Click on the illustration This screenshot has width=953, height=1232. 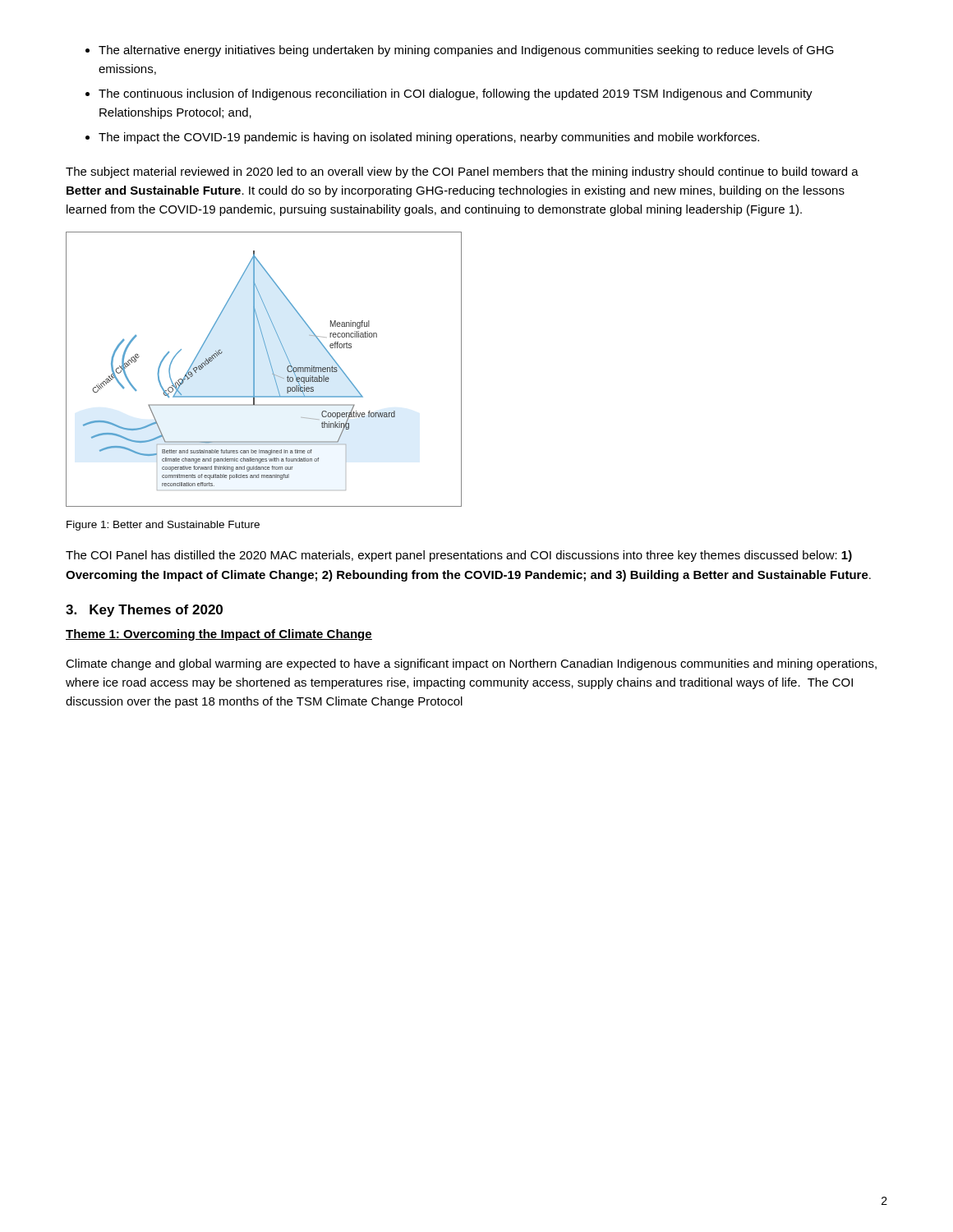476,372
